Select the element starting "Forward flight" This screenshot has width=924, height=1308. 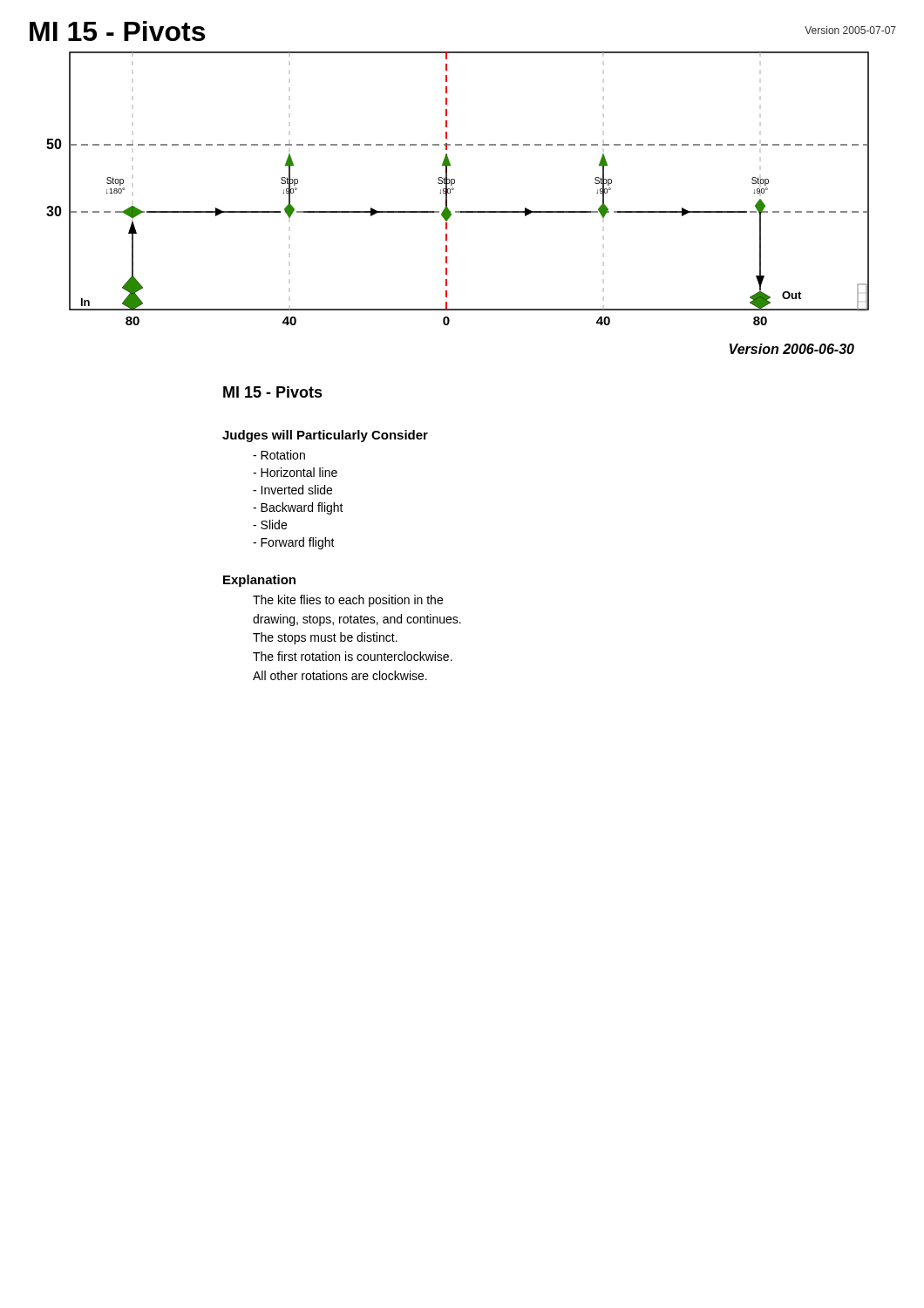coord(294,542)
